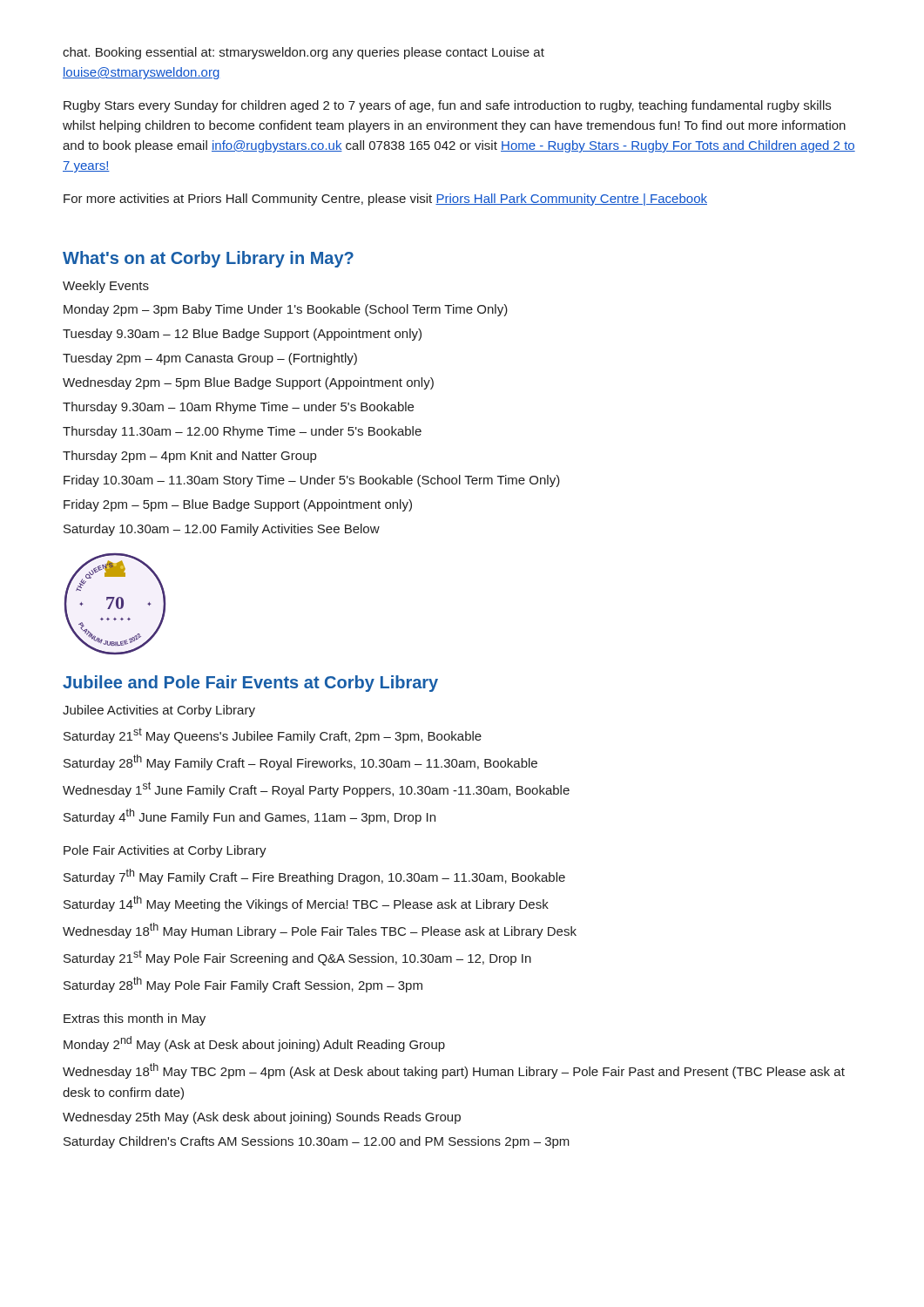This screenshot has width=924, height=1307.
Task: Select the list item that says "Saturday Children's Crafts AM Sessions 10.30am –"
Action: [316, 1141]
